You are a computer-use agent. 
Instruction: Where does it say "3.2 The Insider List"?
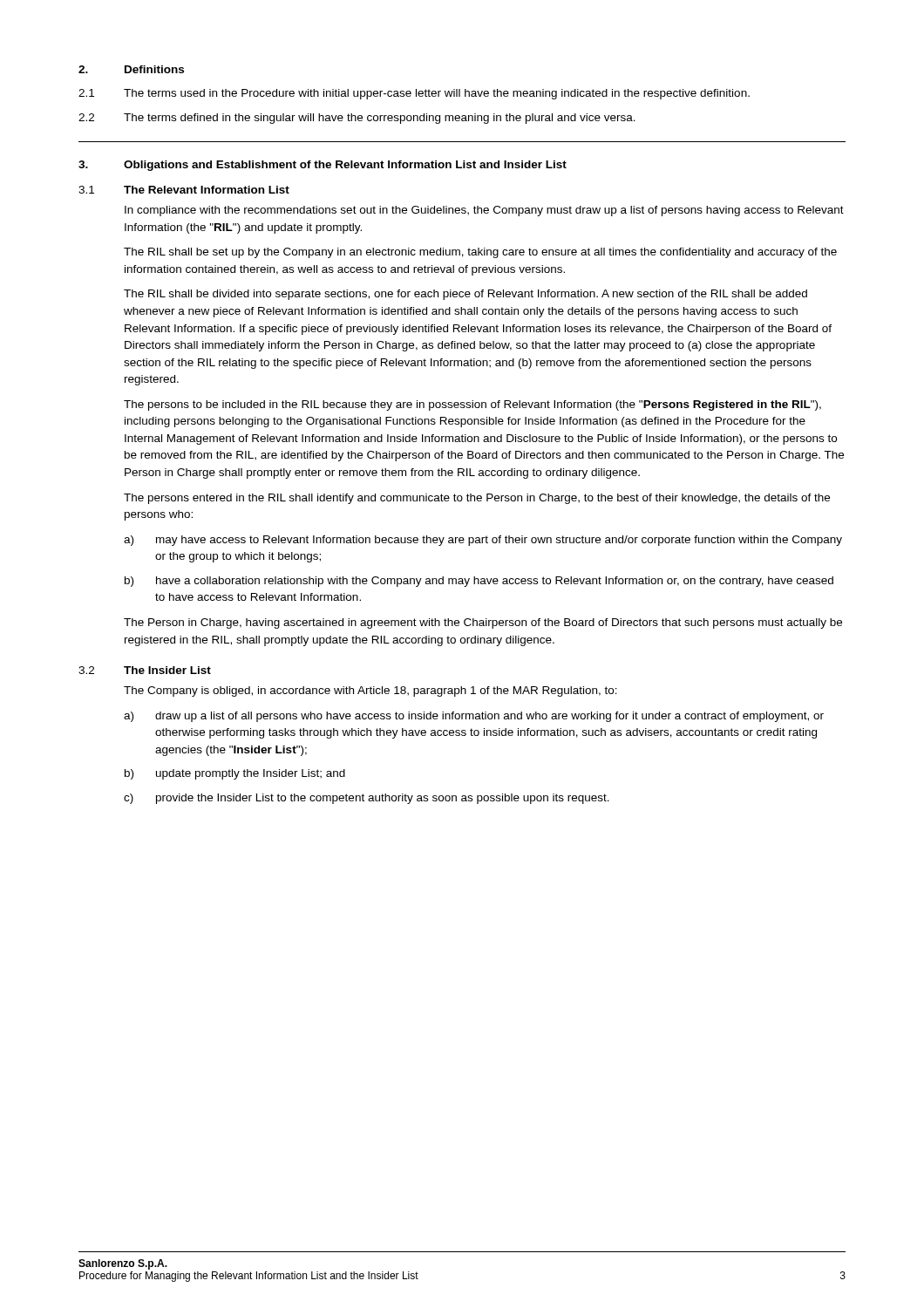(x=145, y=670)
